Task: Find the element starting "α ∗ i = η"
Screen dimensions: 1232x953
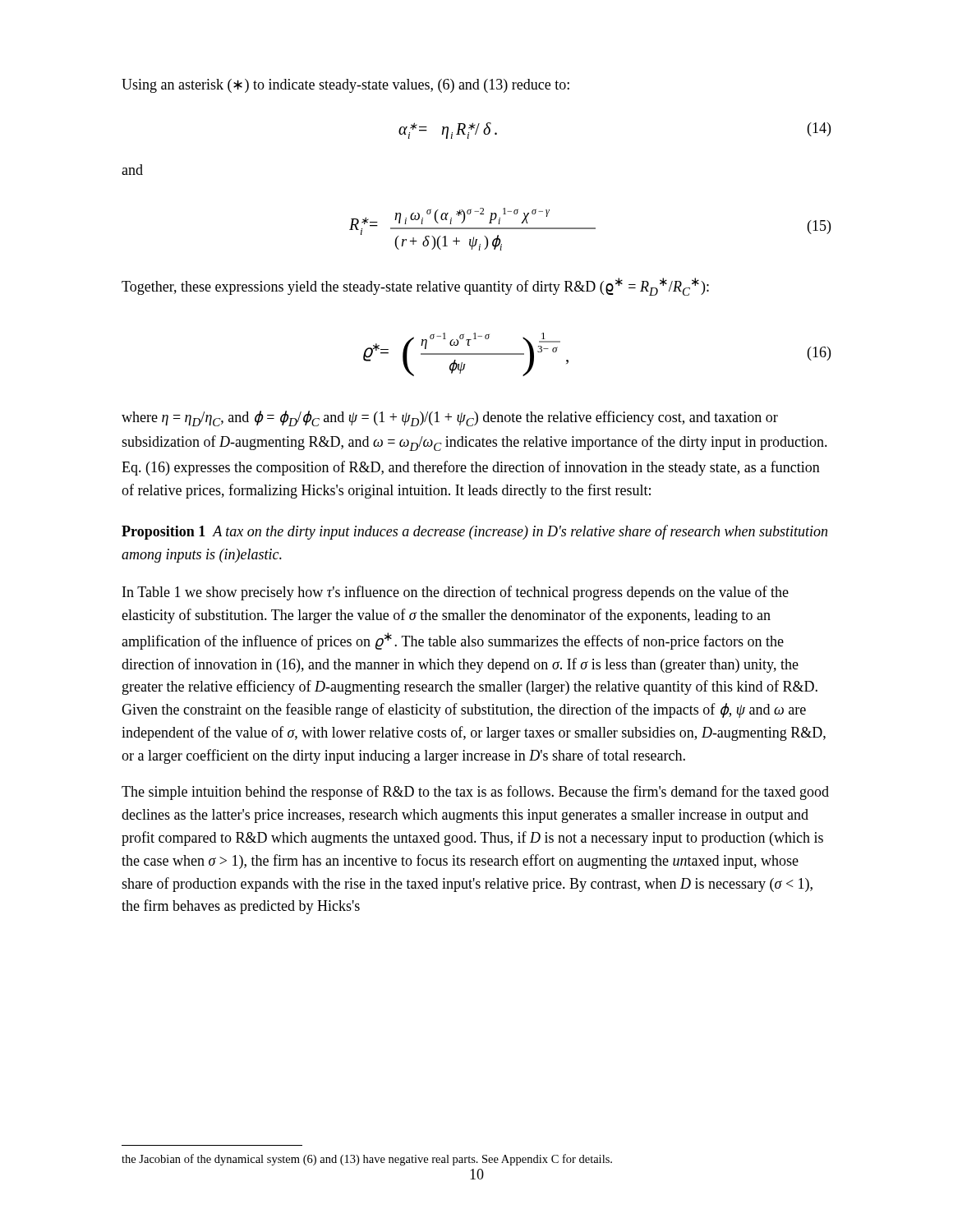Action: click(x=444, y=130)
